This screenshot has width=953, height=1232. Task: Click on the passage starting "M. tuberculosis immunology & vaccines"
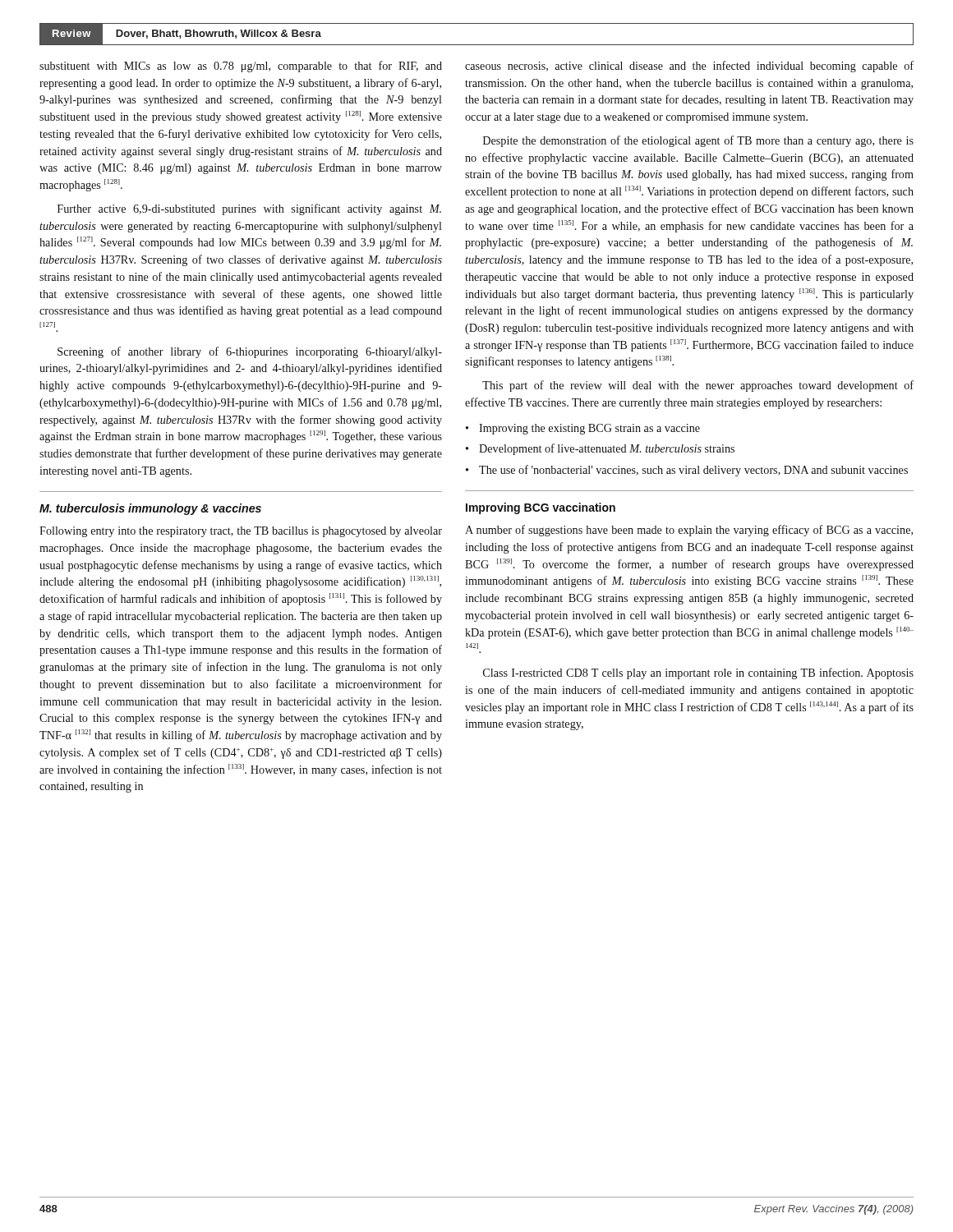(x=151, y=508)
